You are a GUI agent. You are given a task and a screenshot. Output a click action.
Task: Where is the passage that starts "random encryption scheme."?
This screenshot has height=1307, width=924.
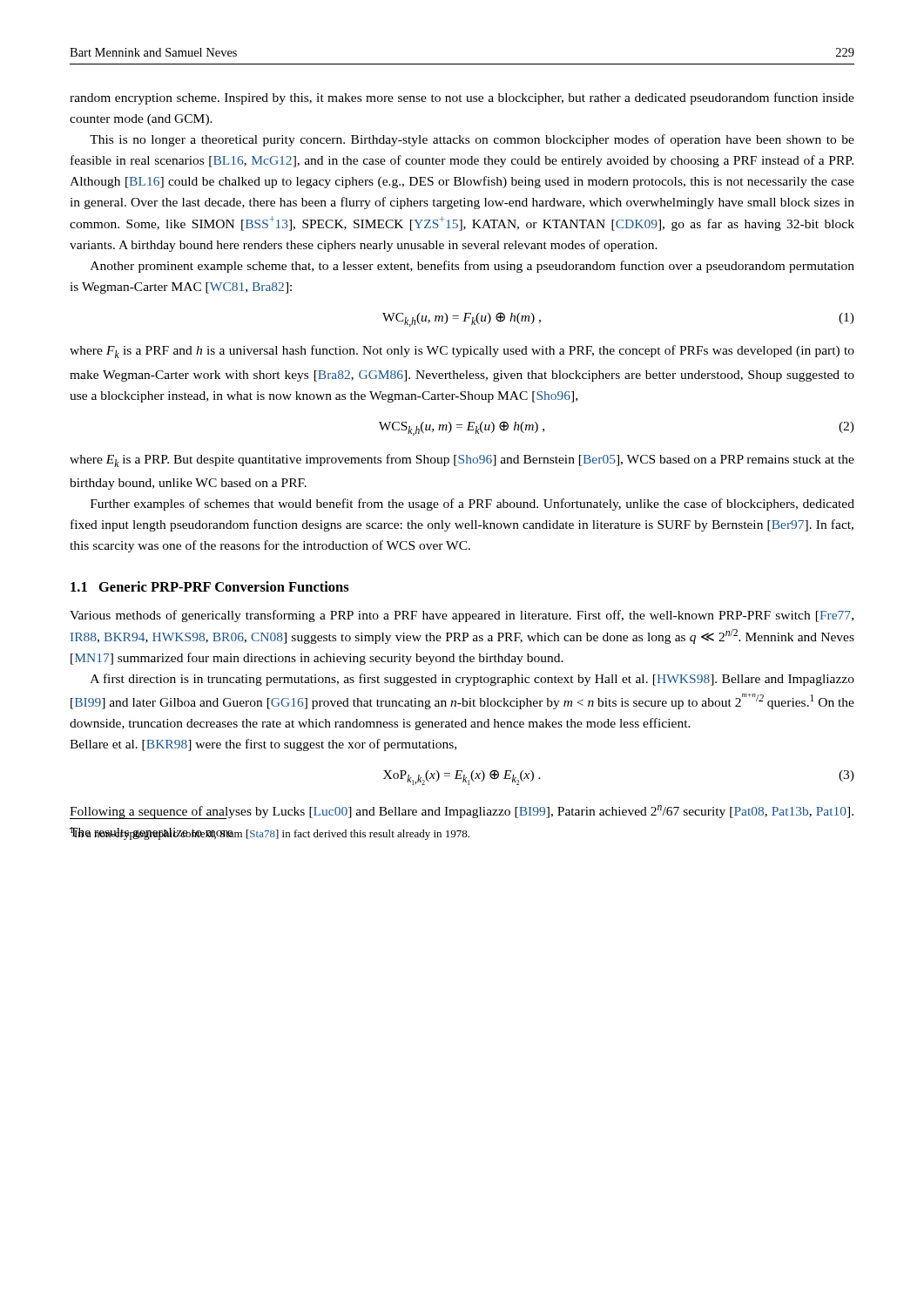462,192
